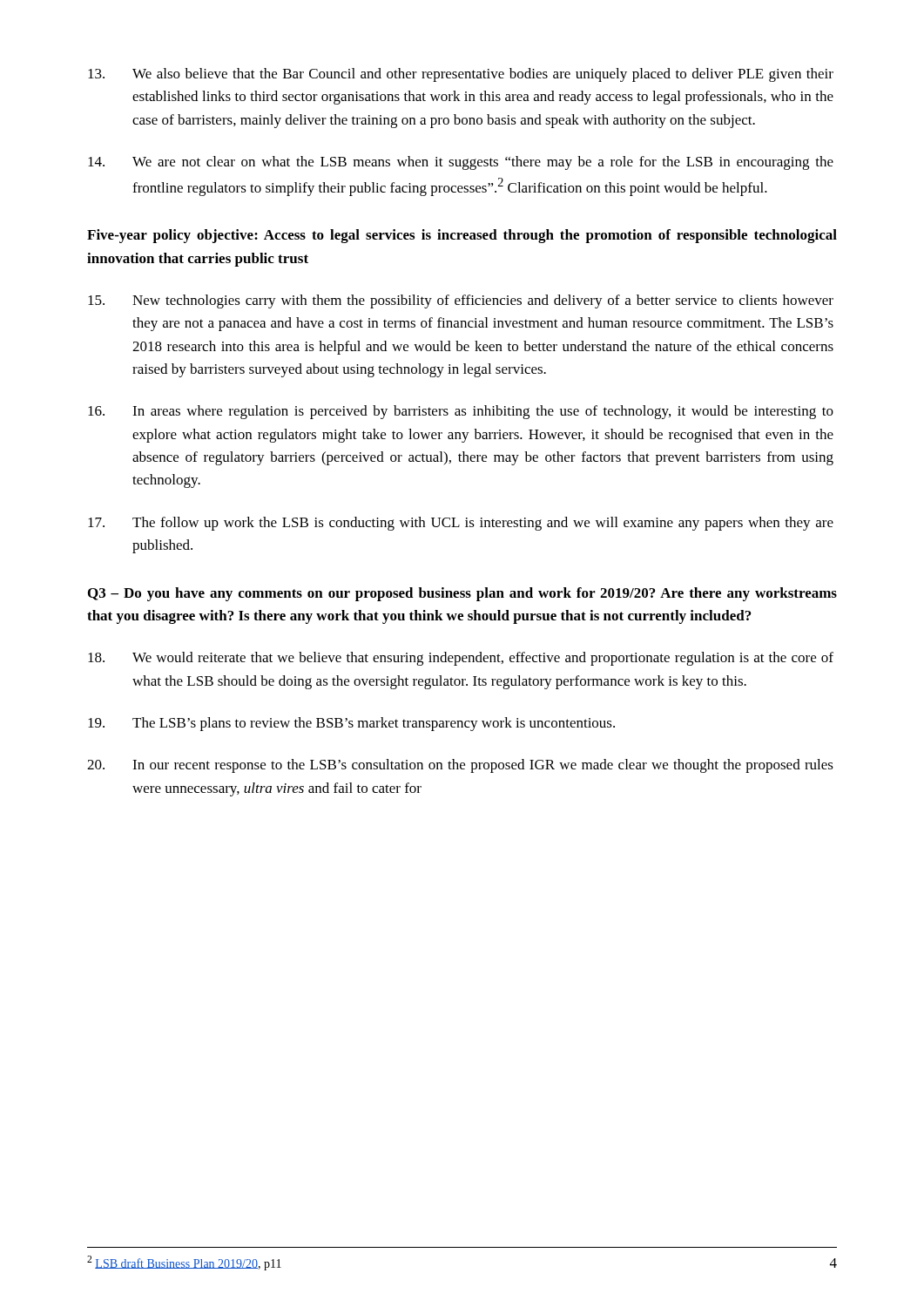
Task: Select the text starting "In our recent"
Action: tap(460, 777)
